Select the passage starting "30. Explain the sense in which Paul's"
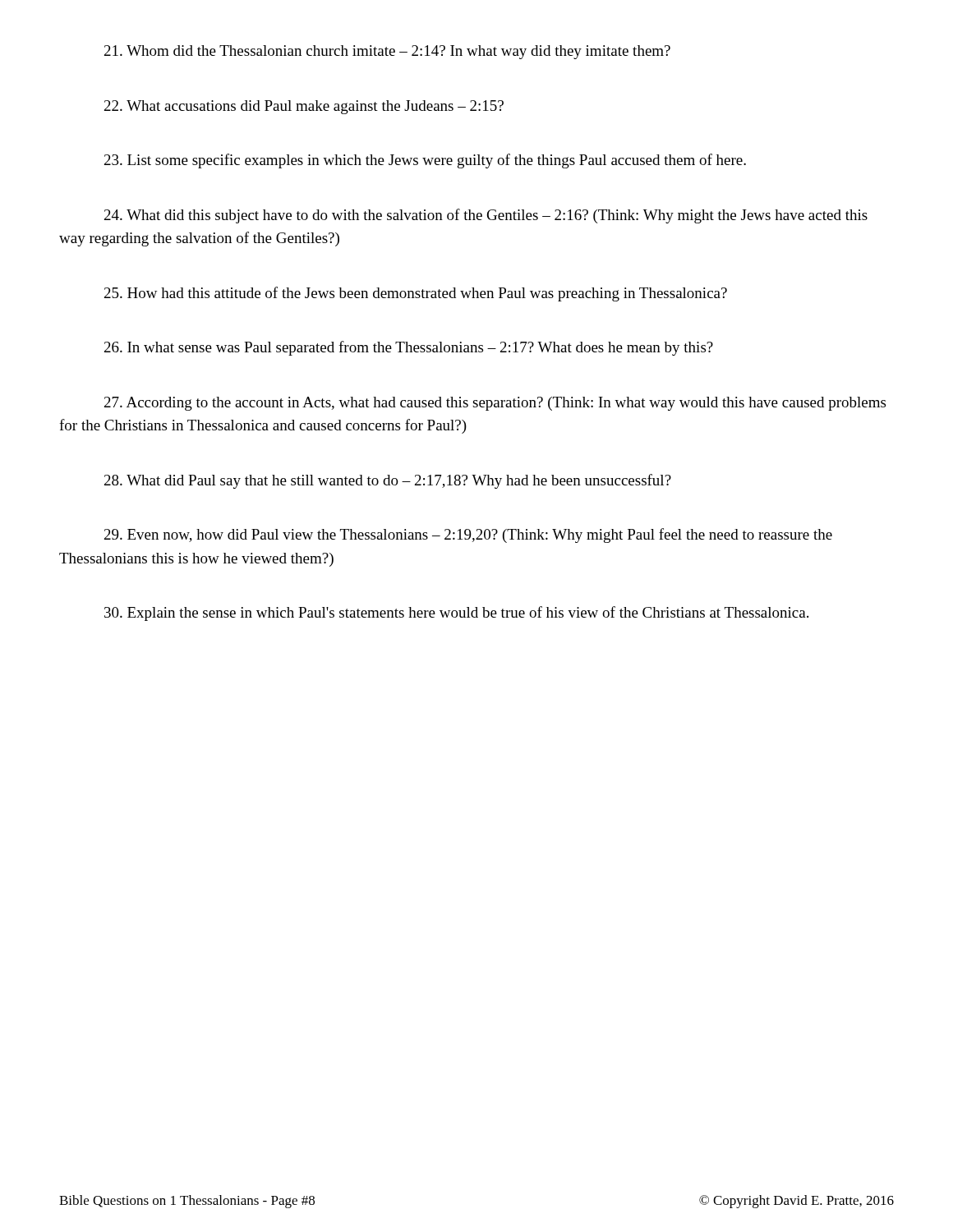Screen dimensions: 1232x953 pyautogui.click(x=457, y=612)
